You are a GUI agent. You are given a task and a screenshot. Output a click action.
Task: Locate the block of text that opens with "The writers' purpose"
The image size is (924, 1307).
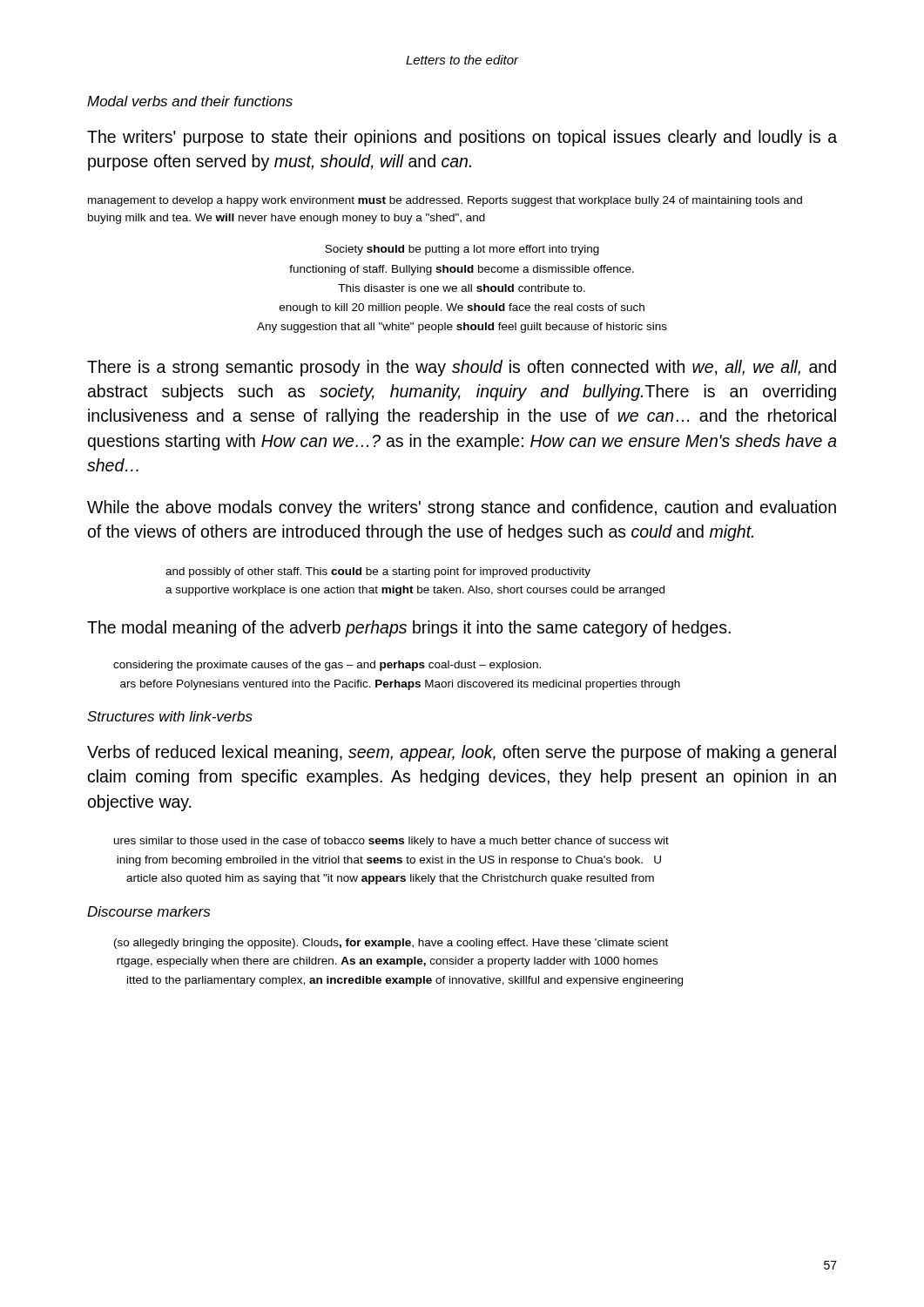pyautogui.click(x=462, y=149)
